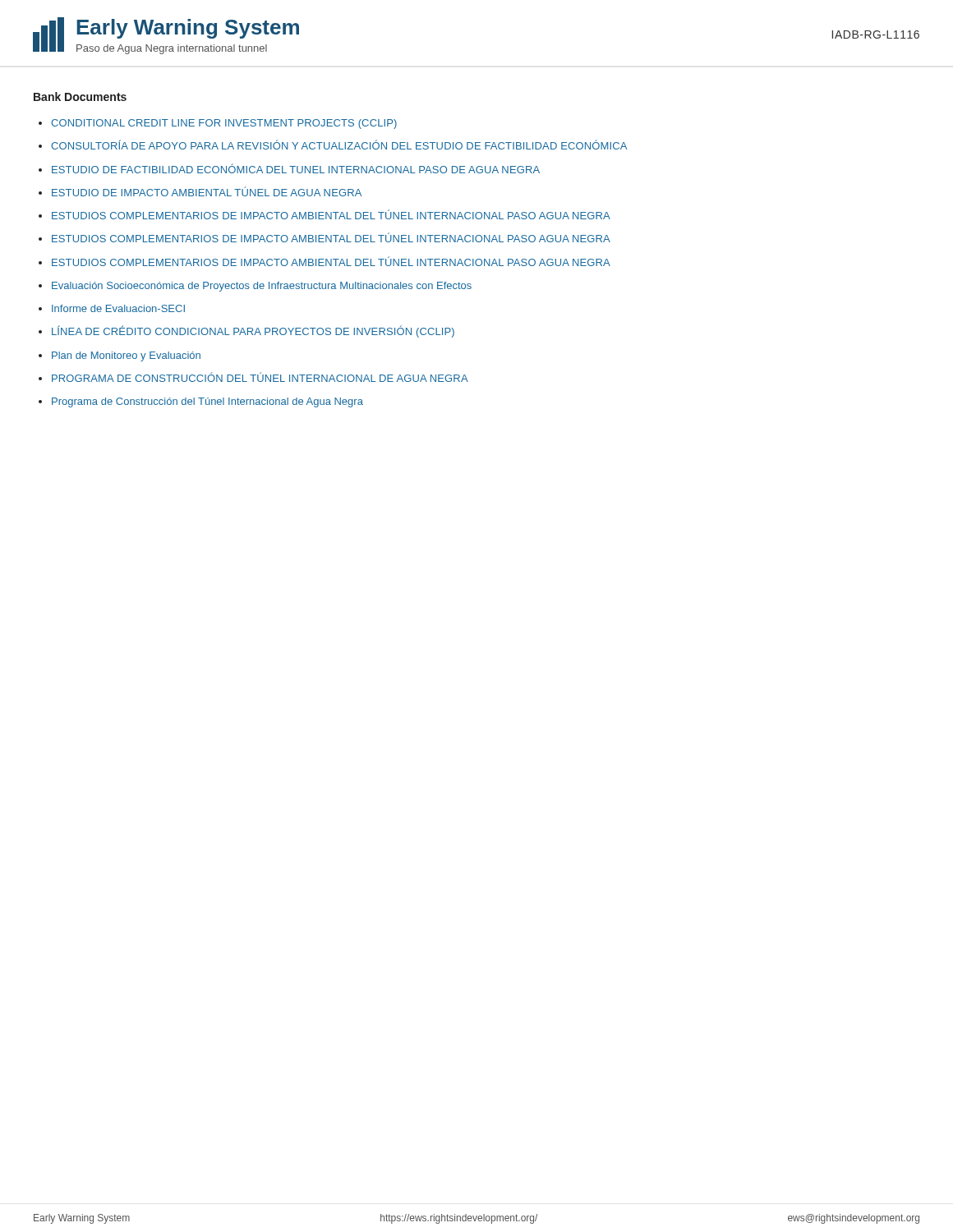
Task: Click on the text starting "Plan de Monitoreo y"
Action: click(126, 355)
